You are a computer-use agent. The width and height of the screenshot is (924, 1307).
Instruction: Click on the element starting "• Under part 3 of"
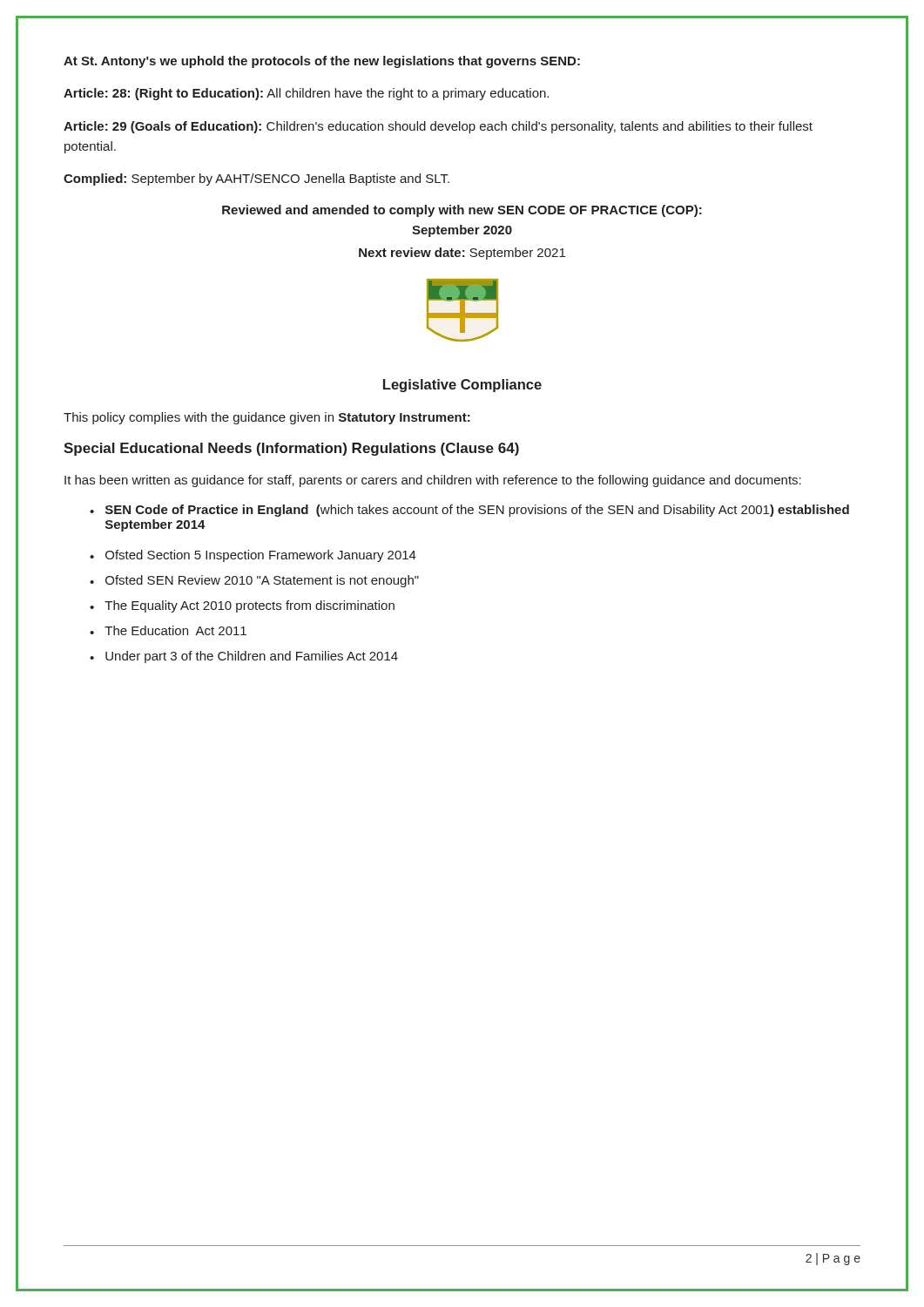[x=244, y=656]
